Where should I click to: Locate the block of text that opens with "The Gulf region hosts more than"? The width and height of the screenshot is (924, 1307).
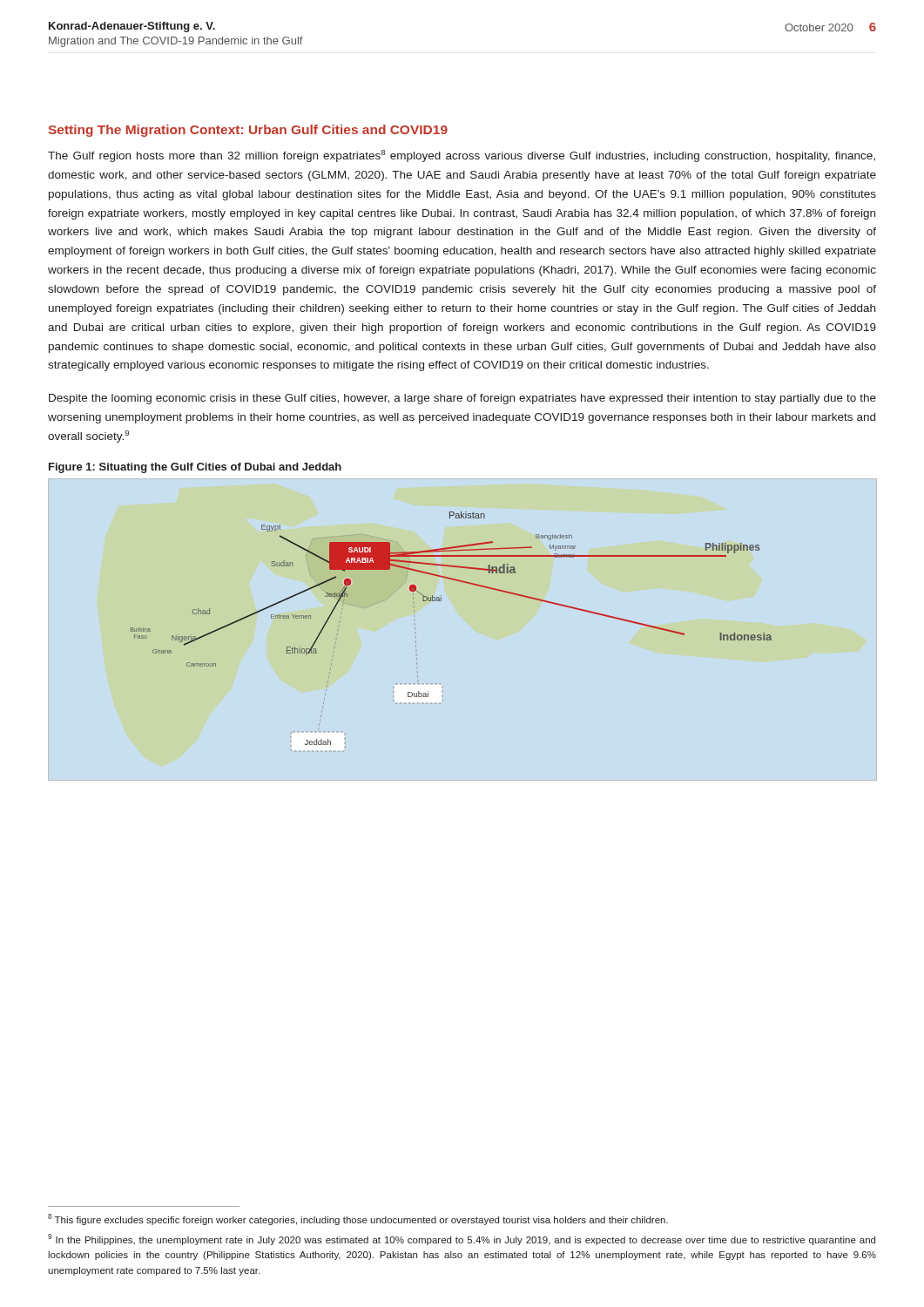pyautogui.click(x=462, y=259)
